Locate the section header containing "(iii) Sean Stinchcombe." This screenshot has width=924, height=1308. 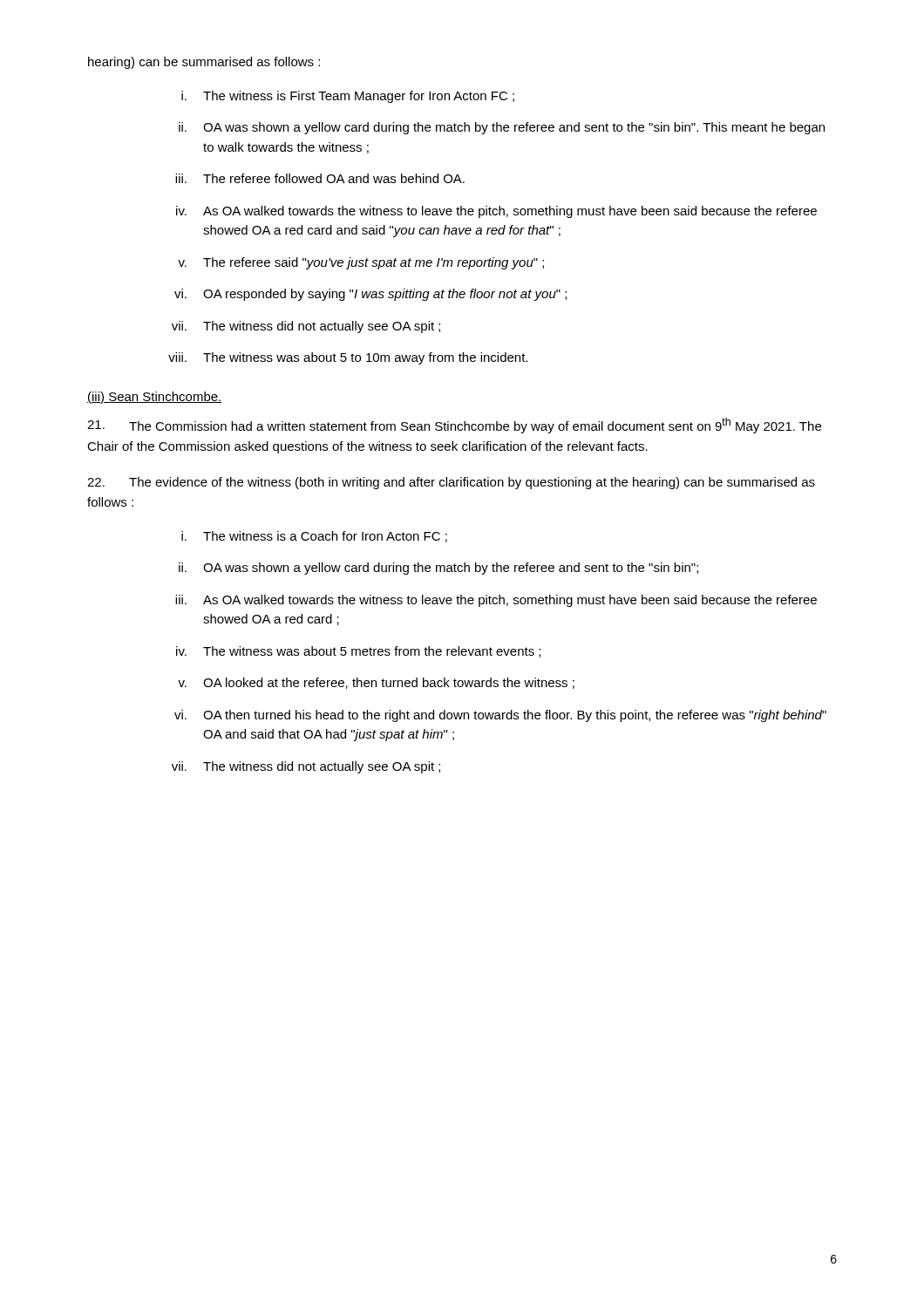[x=154, y=396]
